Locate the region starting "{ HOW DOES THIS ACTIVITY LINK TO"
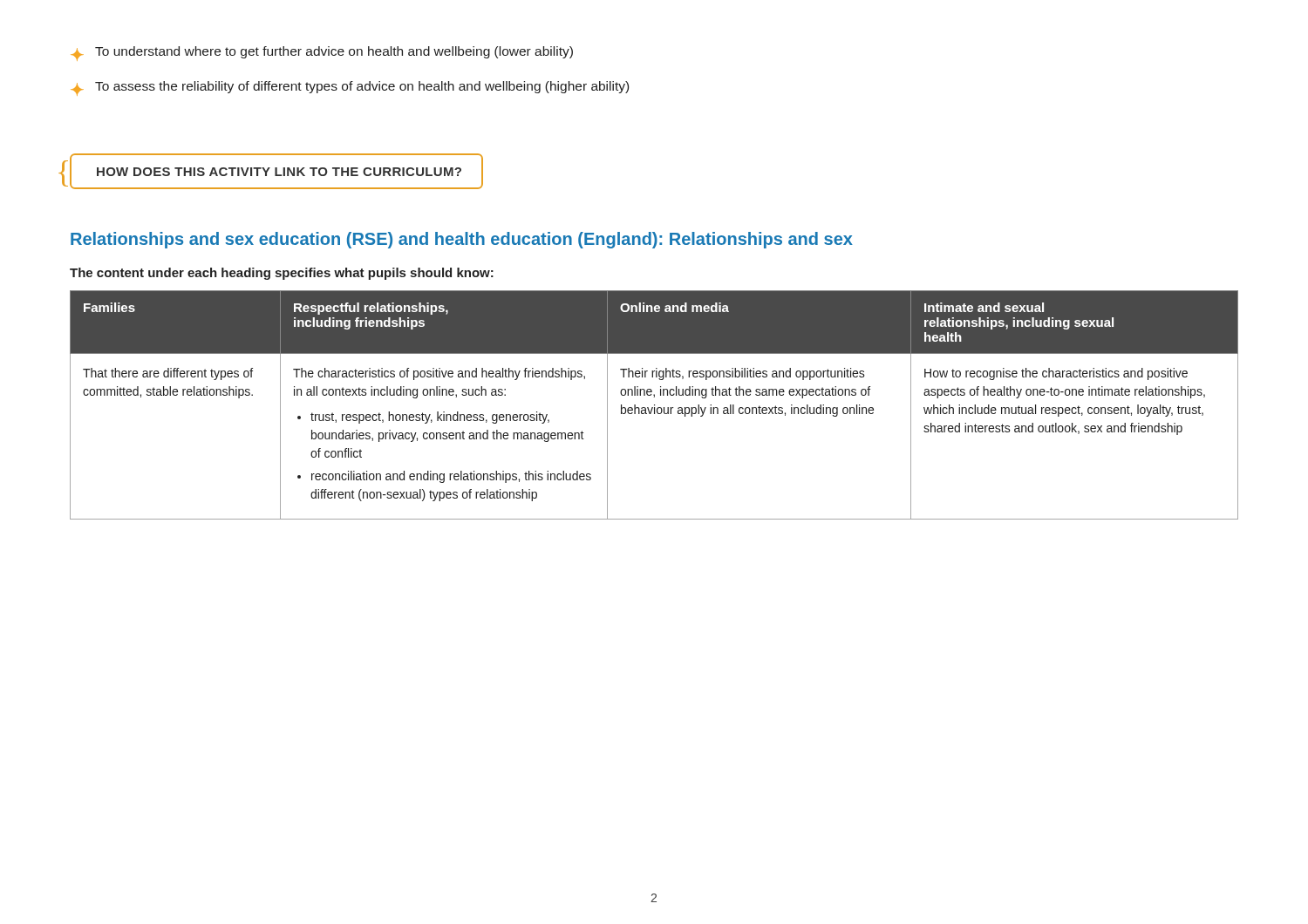Image resolution: width=1308 pixels, height=924 pixels. pos(266,171)
